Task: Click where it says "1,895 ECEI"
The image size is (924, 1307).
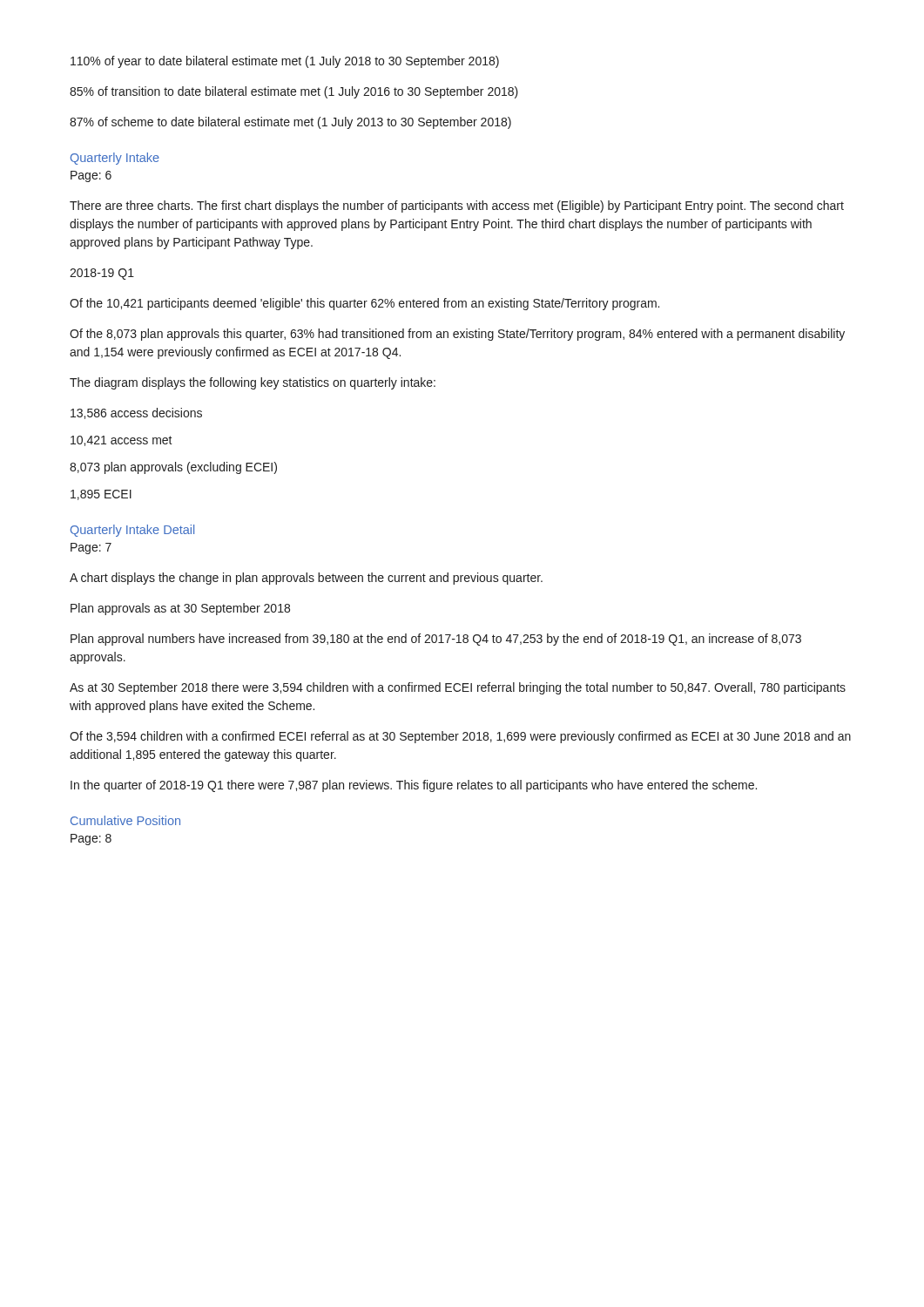Action: [101, 494]
